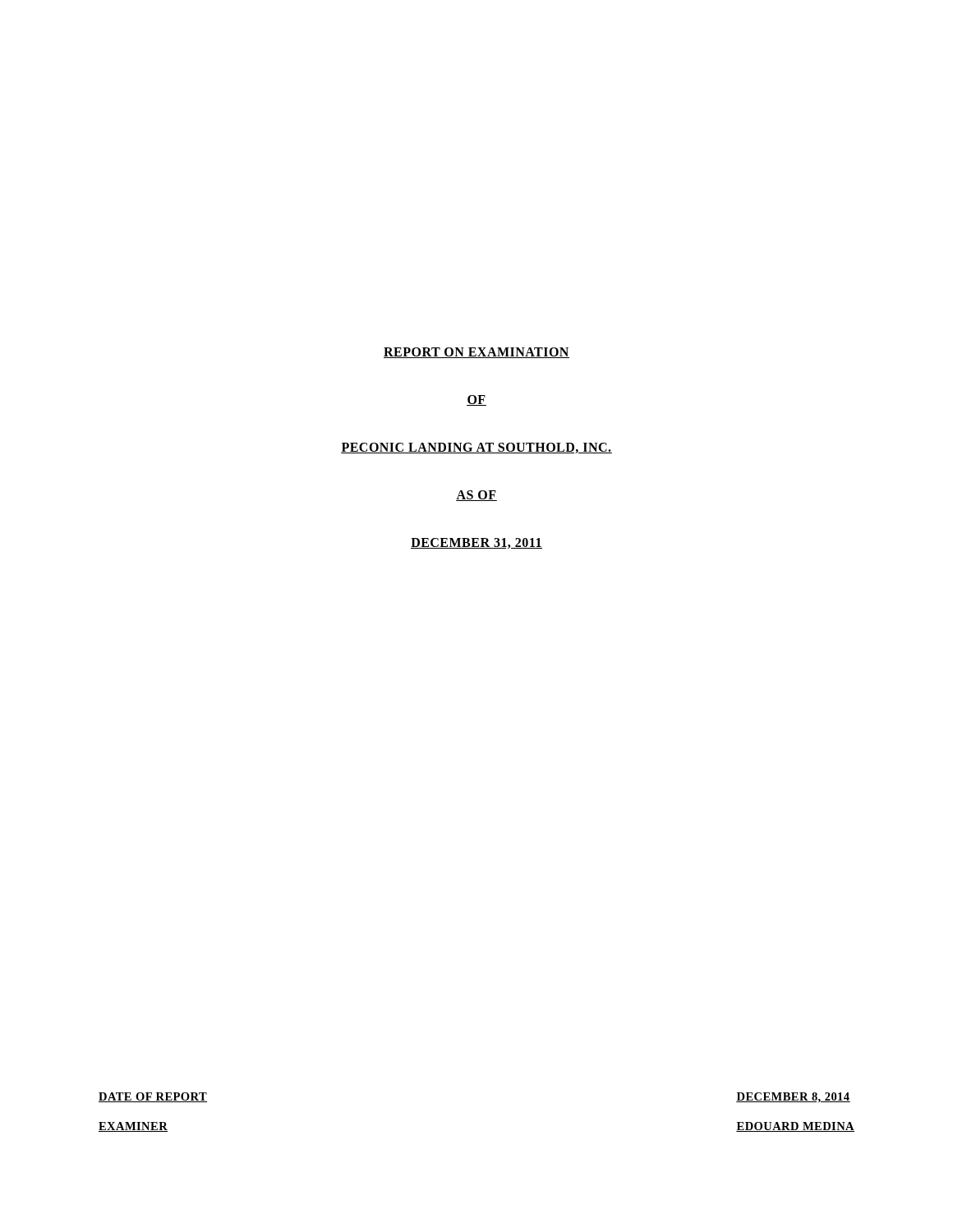This screenshot has height=1232, width=953.
Task: Click on the block starting "DECEMBER 8, 2014"
Action: point(793,1096)
